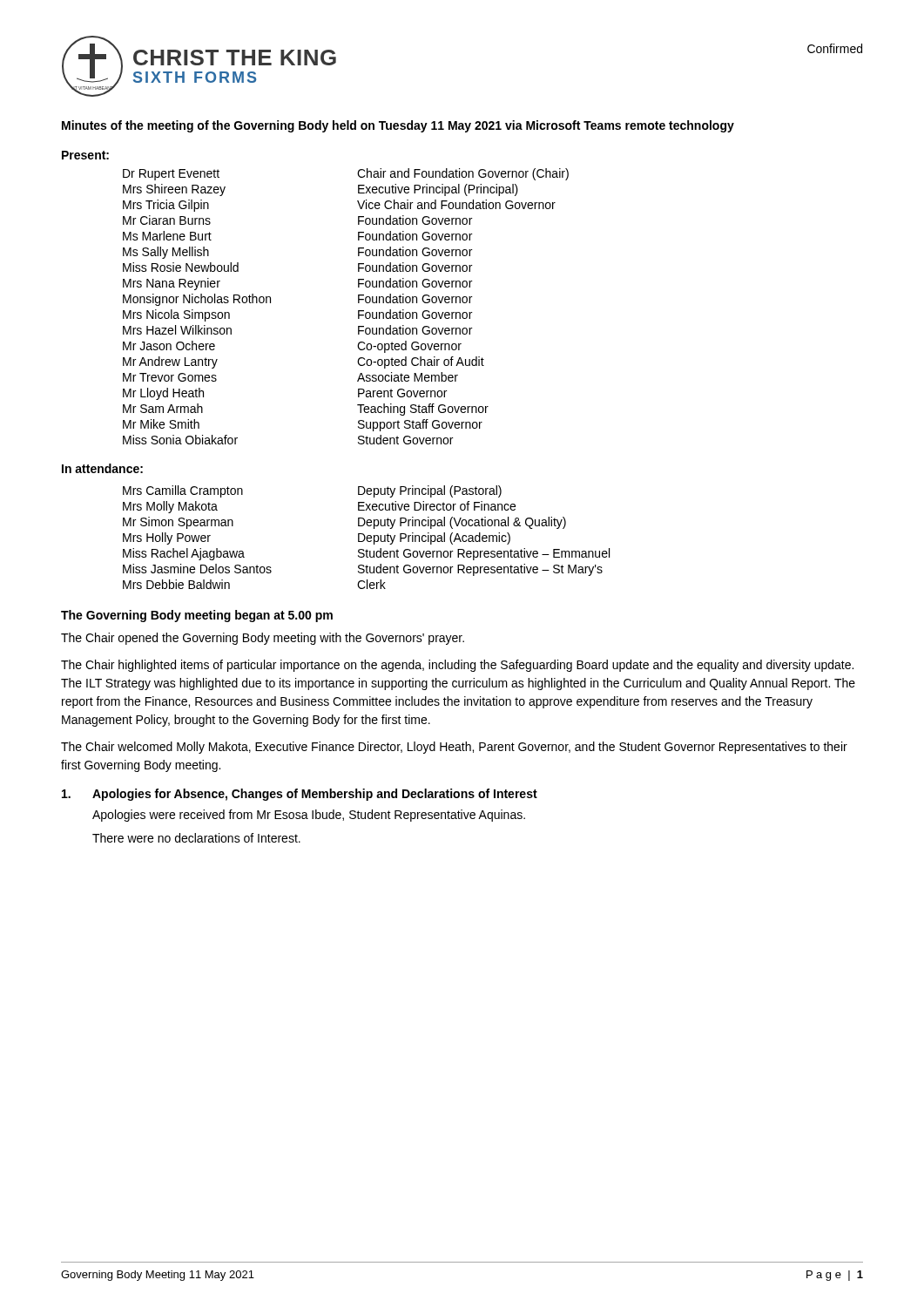Viewport: 924px width, 1307px height.
Task: Where is the passage that starts "The Chair welcomed Molly"?
Action: (x=454, y=756)
